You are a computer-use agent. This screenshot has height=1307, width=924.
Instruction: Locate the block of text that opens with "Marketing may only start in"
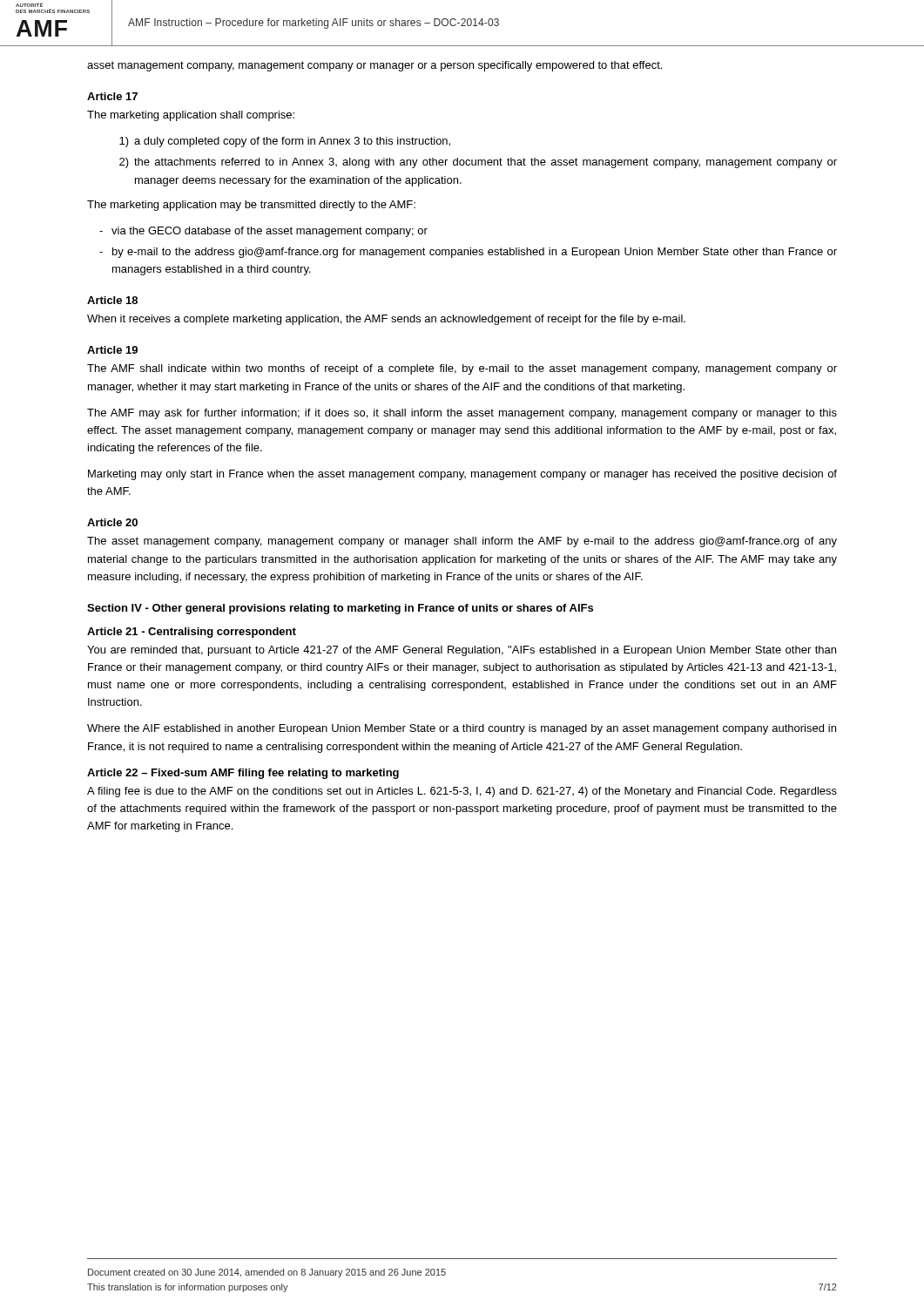point(462,482)
